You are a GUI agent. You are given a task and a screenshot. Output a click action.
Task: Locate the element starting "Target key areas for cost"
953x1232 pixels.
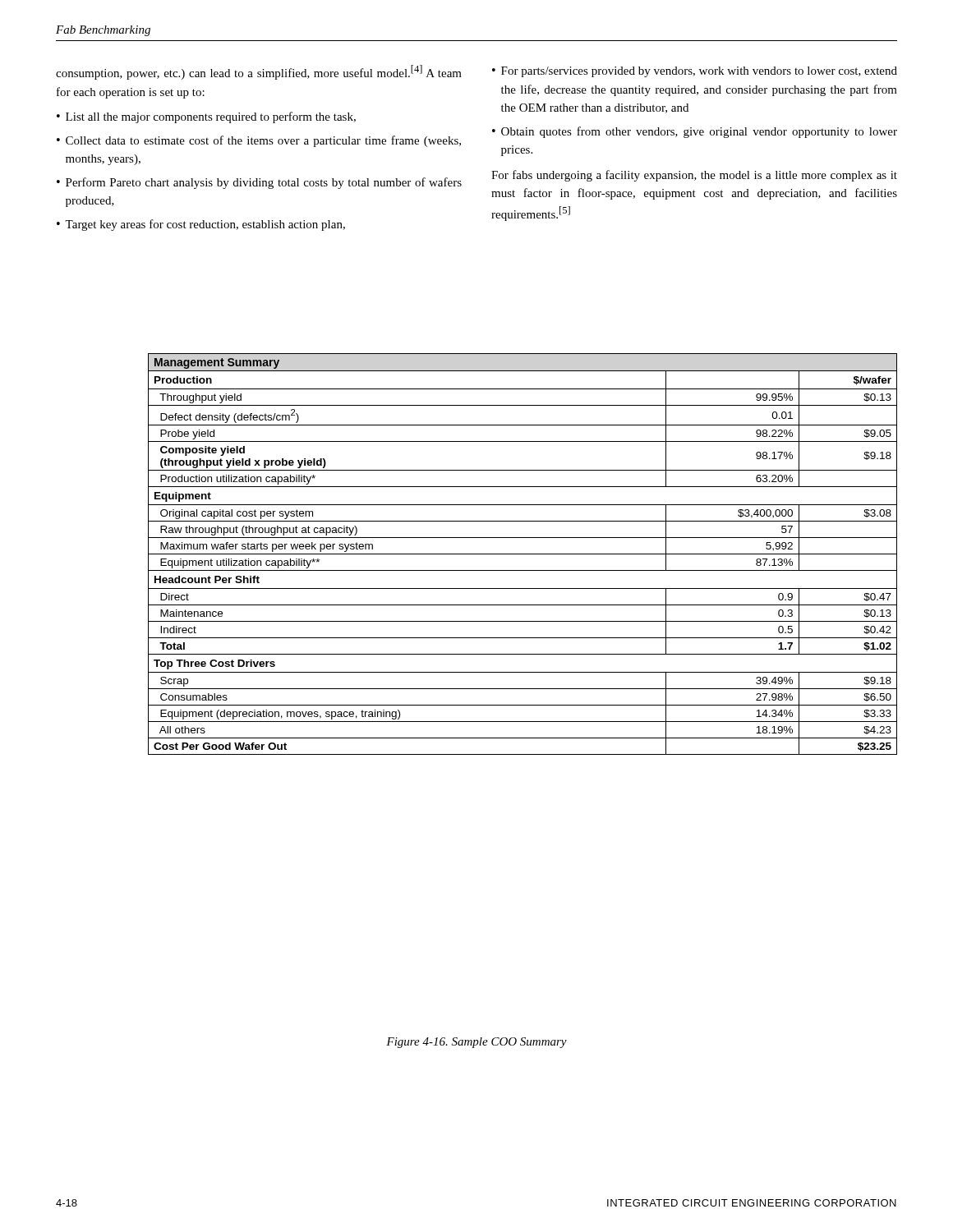205,224
